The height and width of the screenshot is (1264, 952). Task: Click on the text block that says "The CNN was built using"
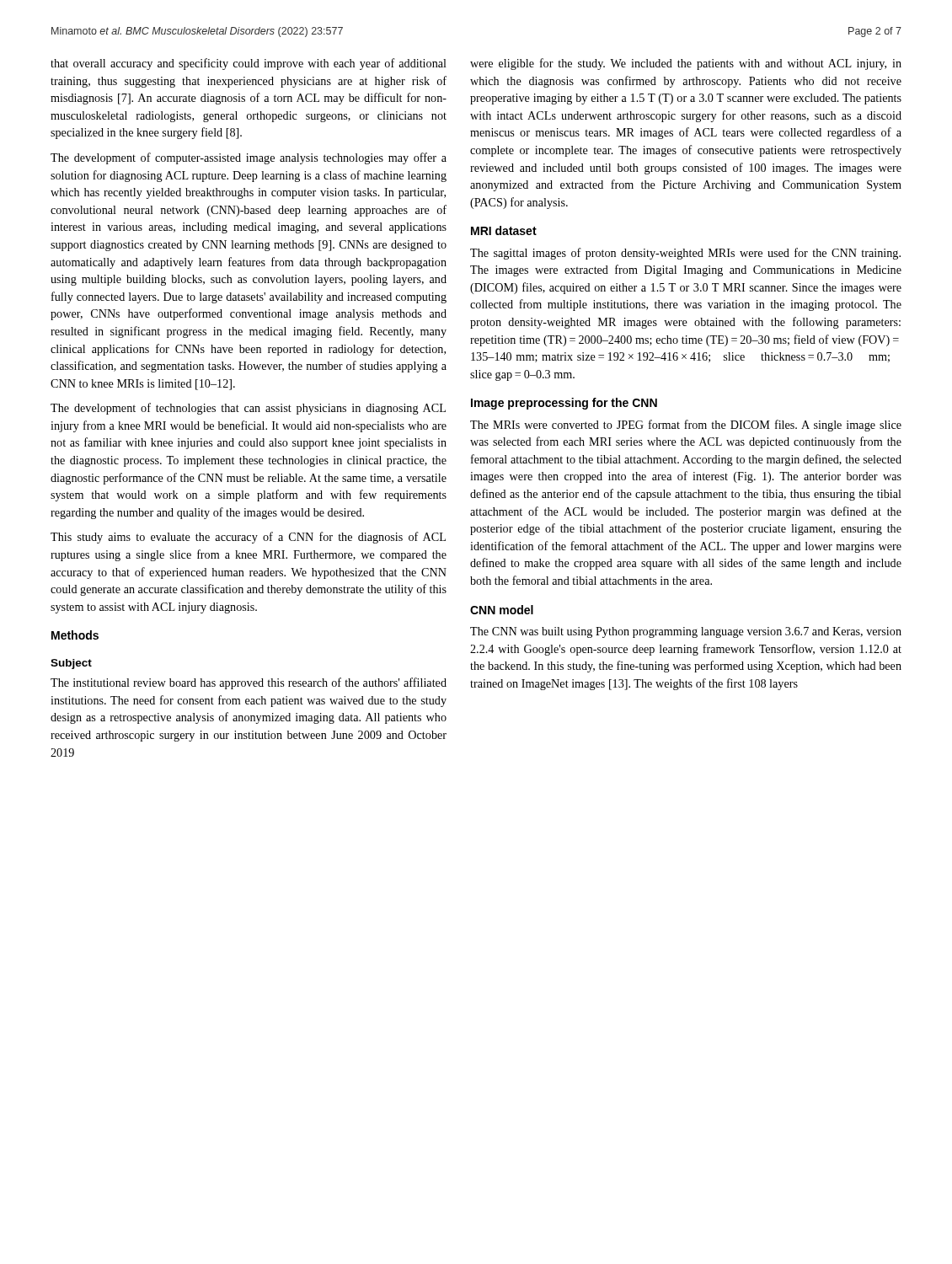coord(686,657)
